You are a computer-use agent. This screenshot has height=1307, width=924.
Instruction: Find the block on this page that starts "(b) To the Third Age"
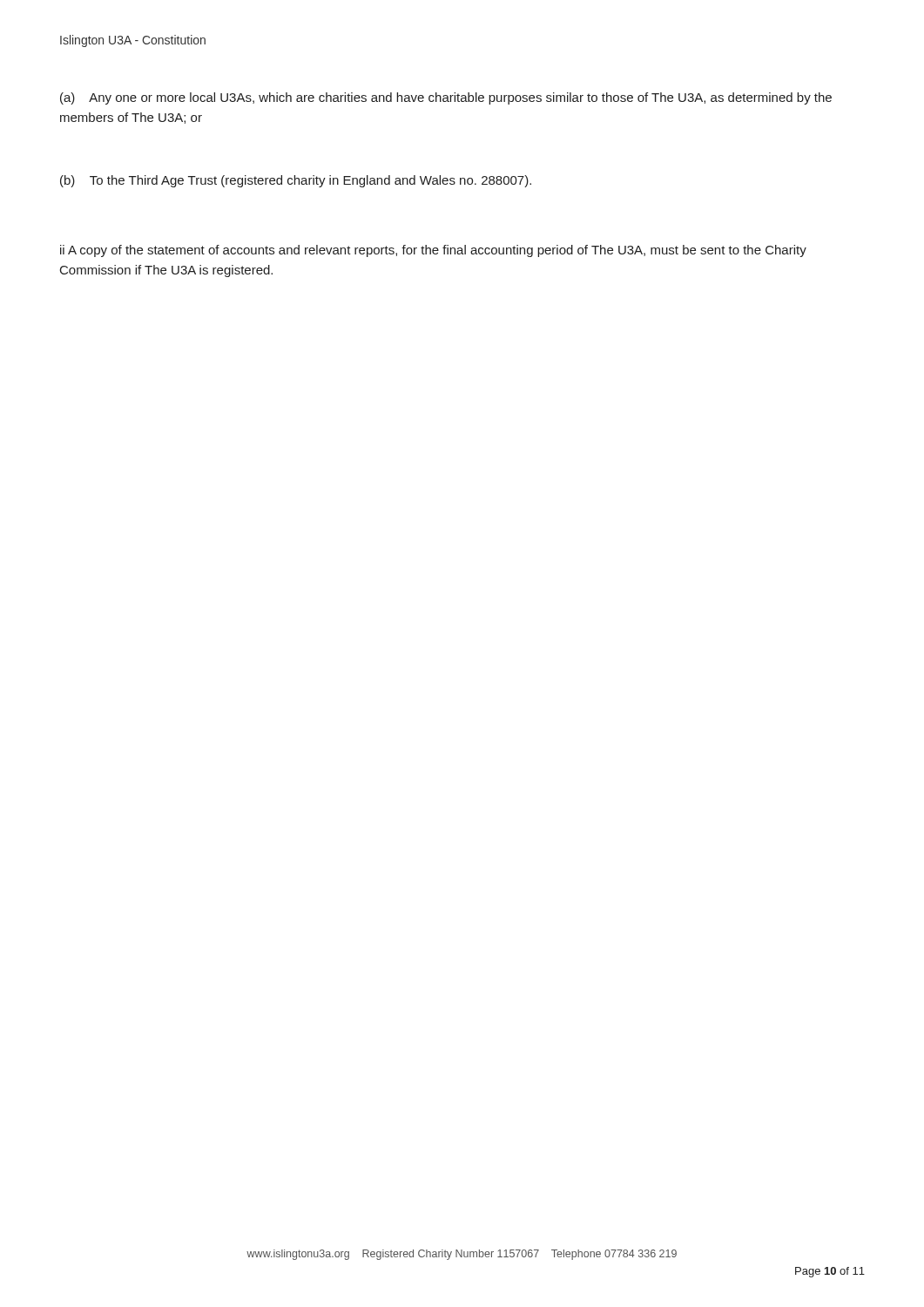tap(296, 180)
